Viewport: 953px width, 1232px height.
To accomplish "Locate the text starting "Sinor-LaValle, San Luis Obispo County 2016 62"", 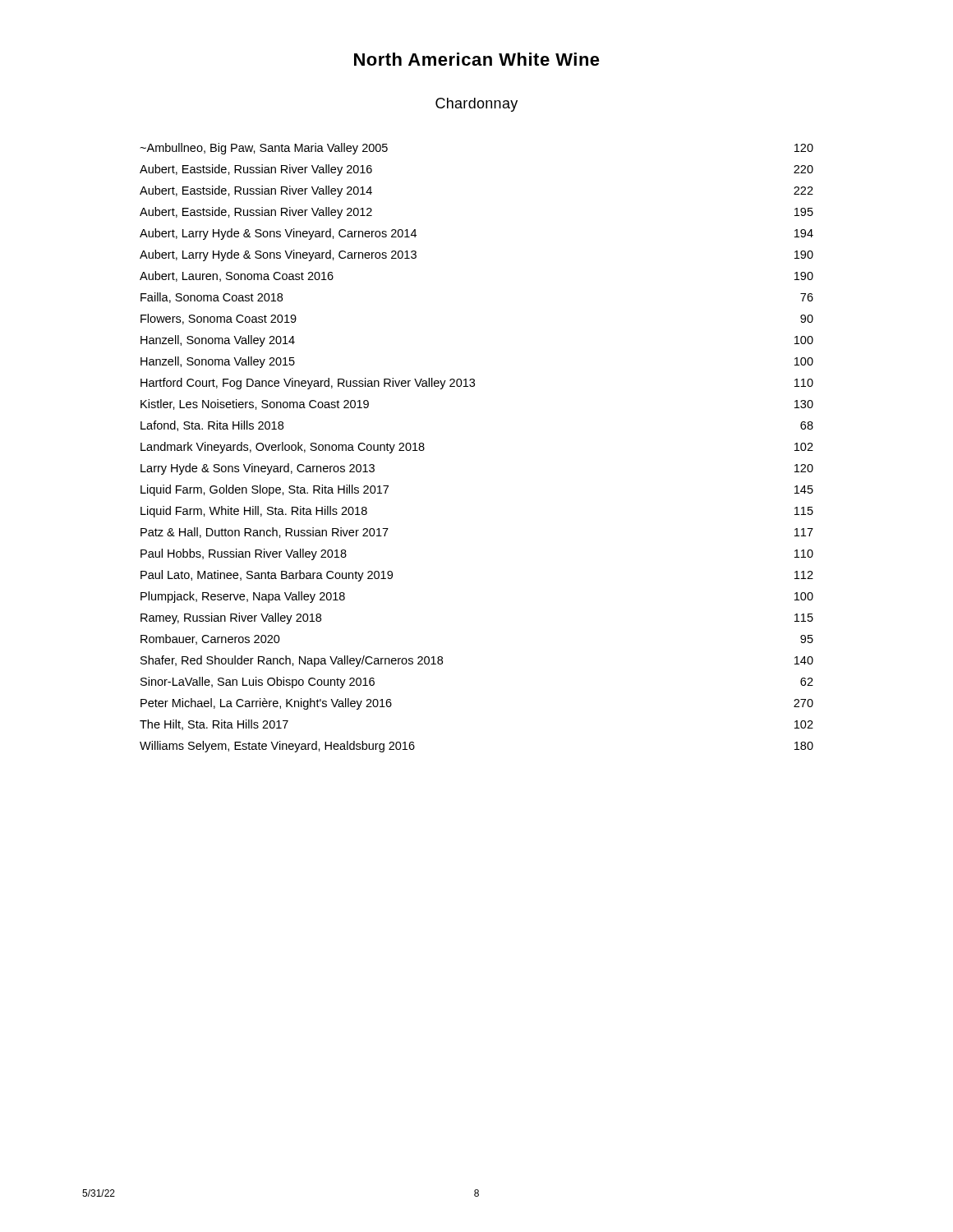I will tap(256, 682).
